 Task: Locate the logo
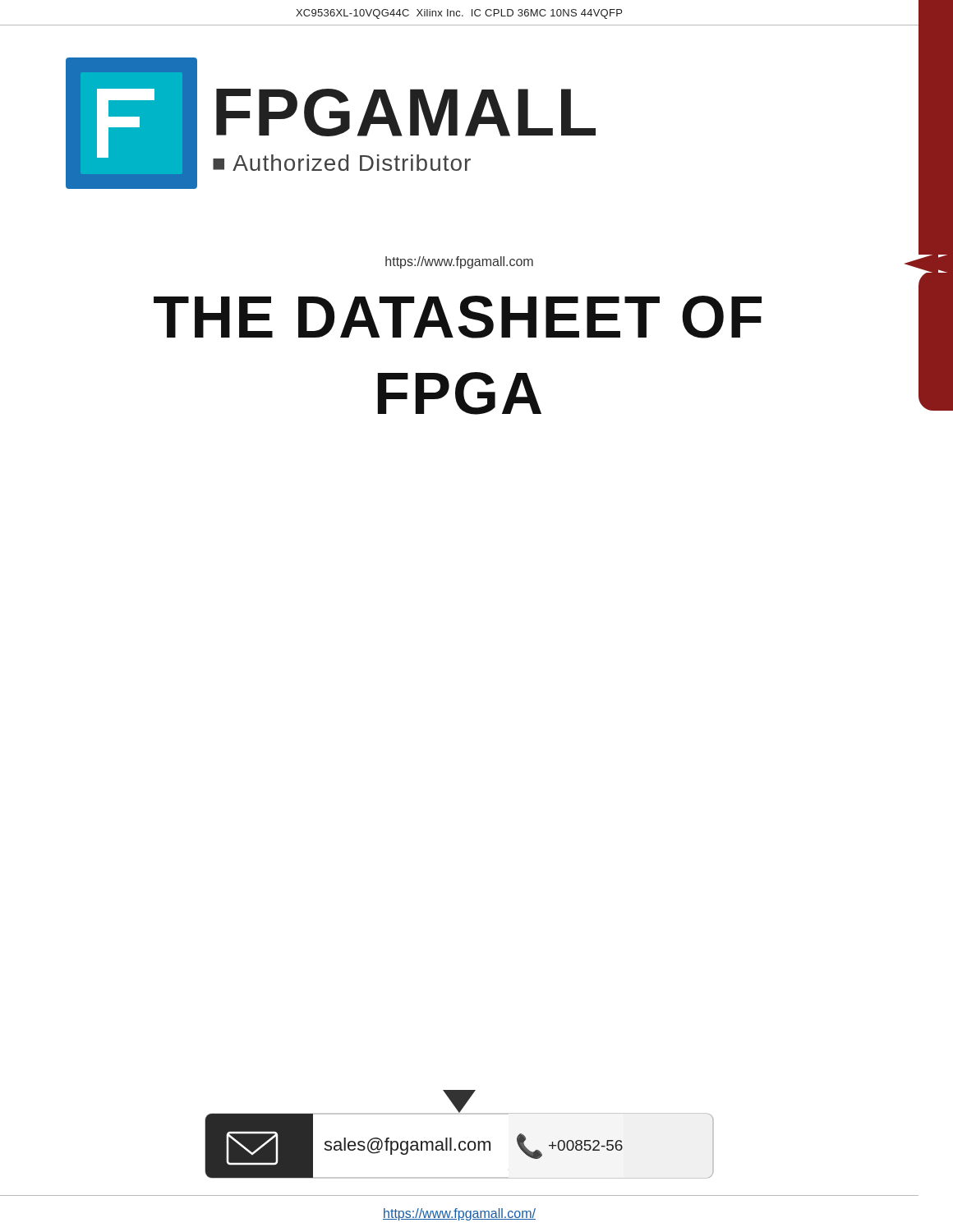(x=345, y=127)
